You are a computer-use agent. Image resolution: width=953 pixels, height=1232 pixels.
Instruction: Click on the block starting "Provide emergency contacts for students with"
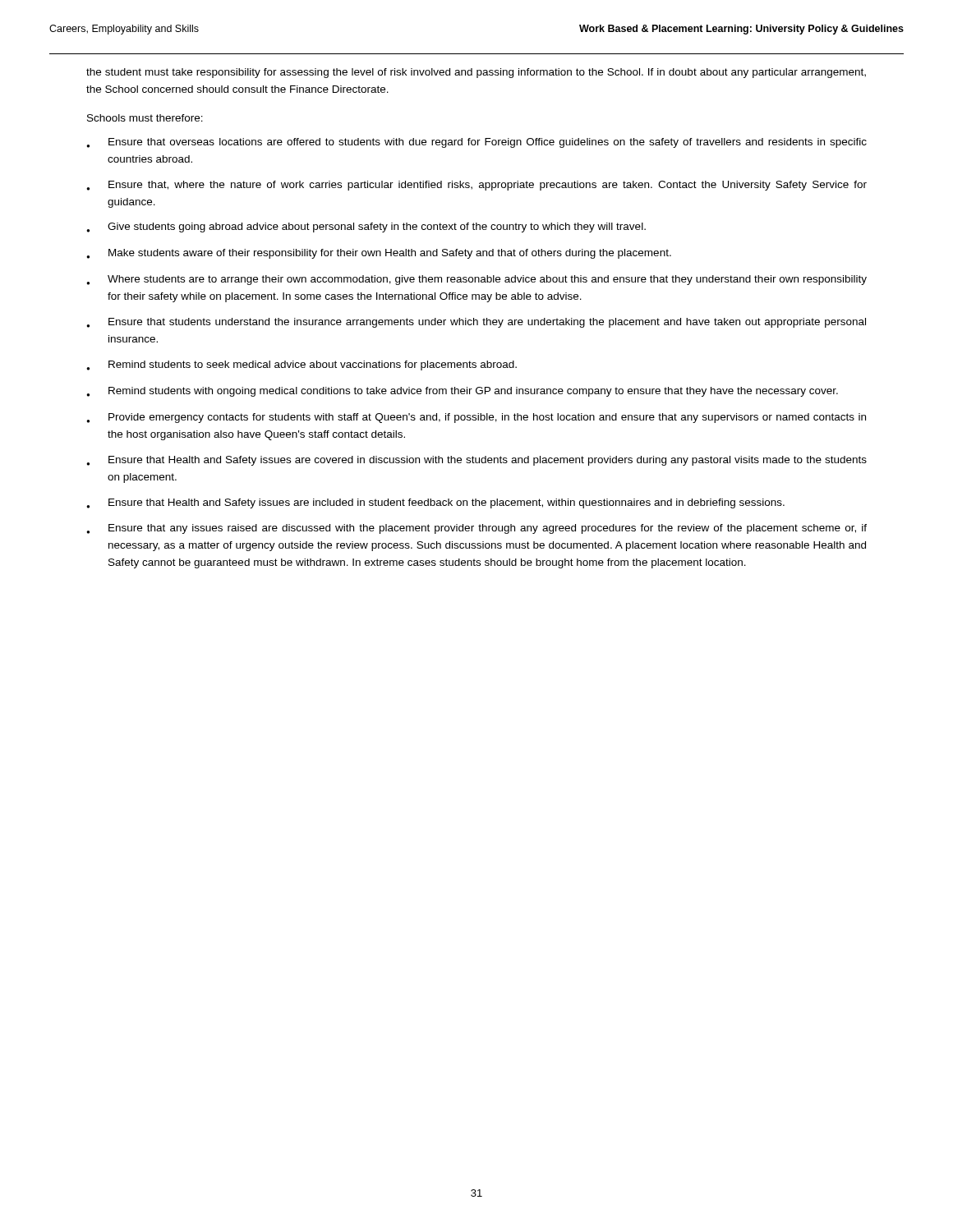476,426
